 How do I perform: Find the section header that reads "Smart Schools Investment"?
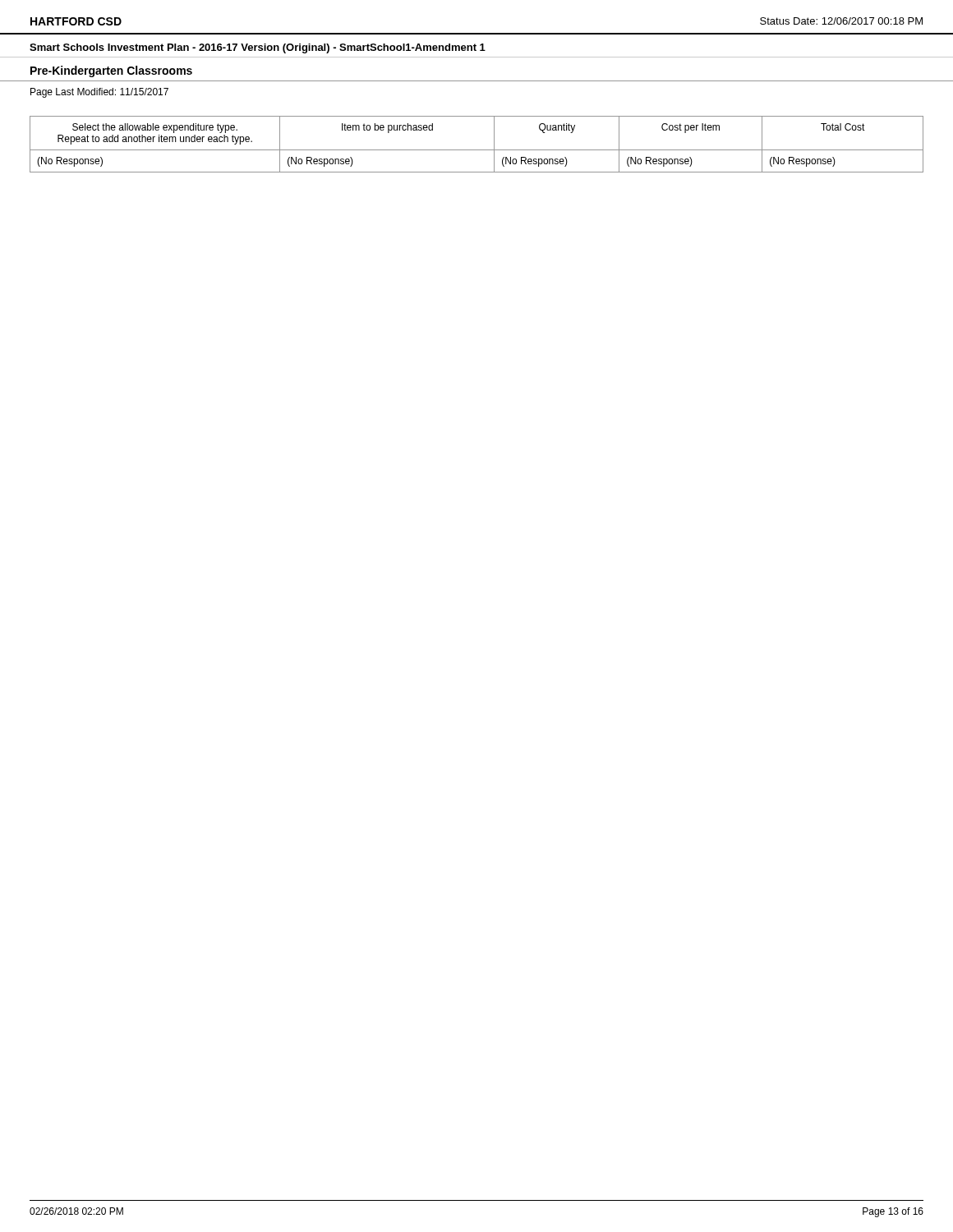(x=257, y=47)
